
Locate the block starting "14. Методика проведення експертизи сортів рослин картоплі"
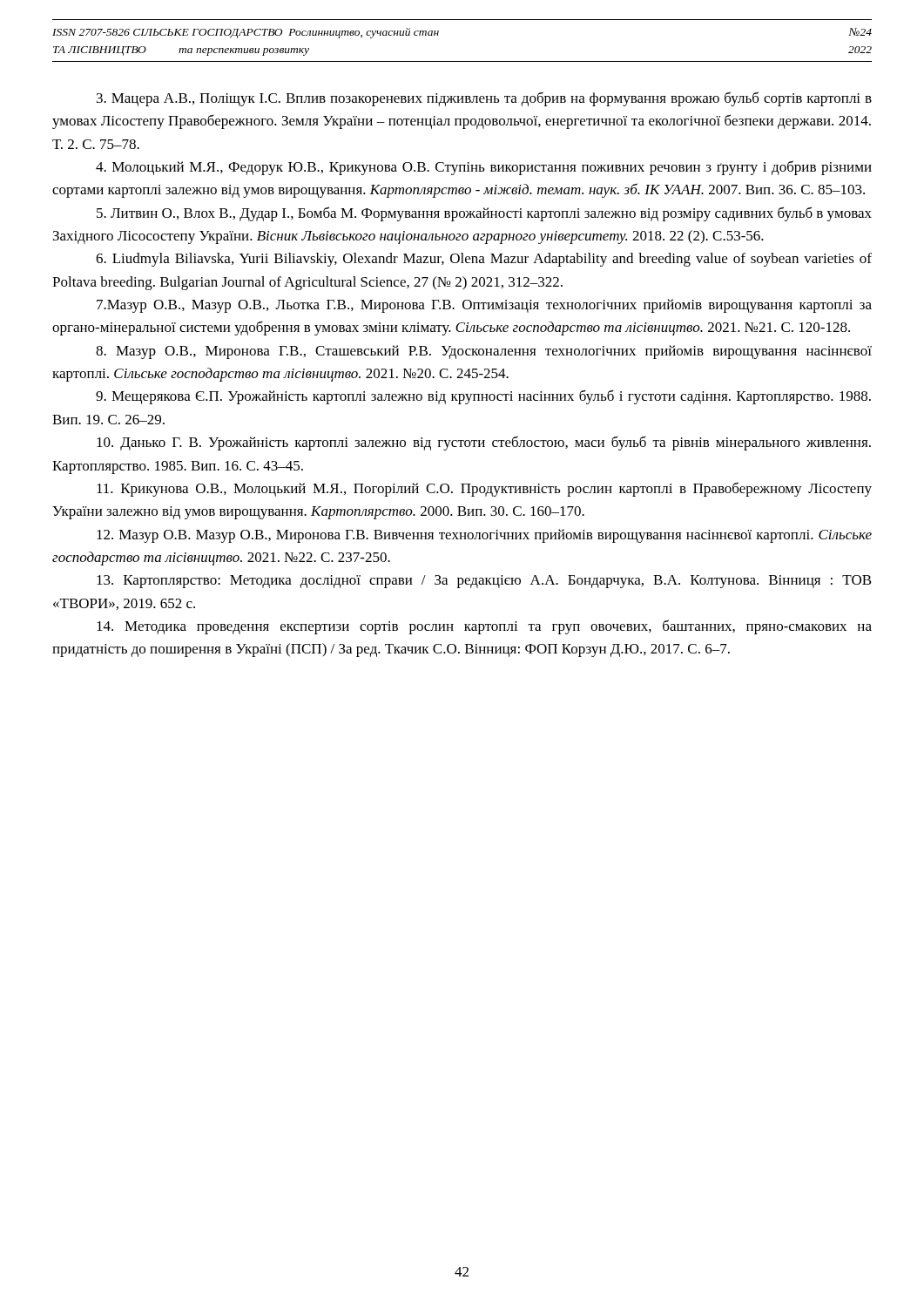click(462, 637)
